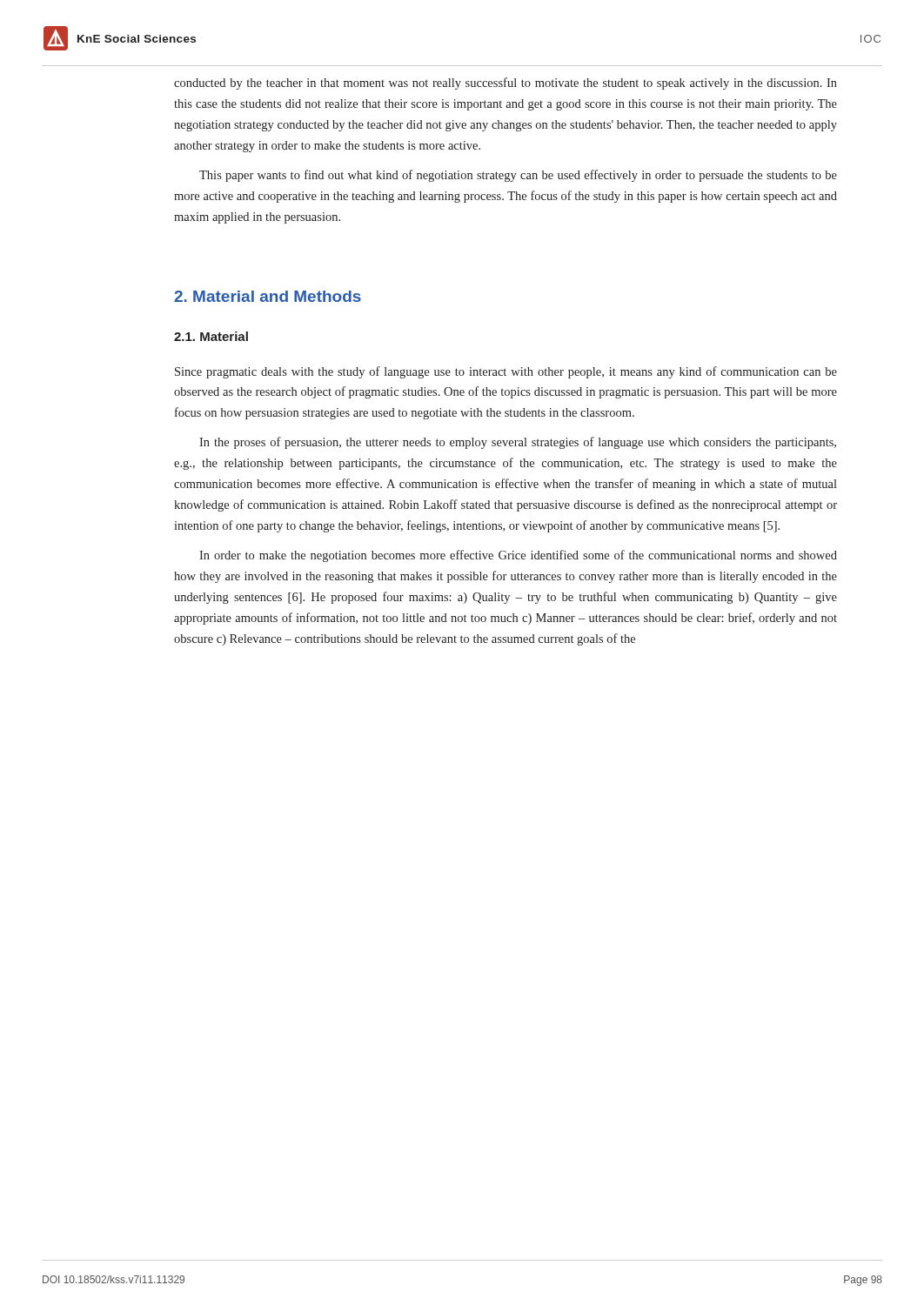Image resolution: width=924 pixels, height=1305 pixels.
Task: Click where it says "2.1. Material"
Action: tap(211, 336)
